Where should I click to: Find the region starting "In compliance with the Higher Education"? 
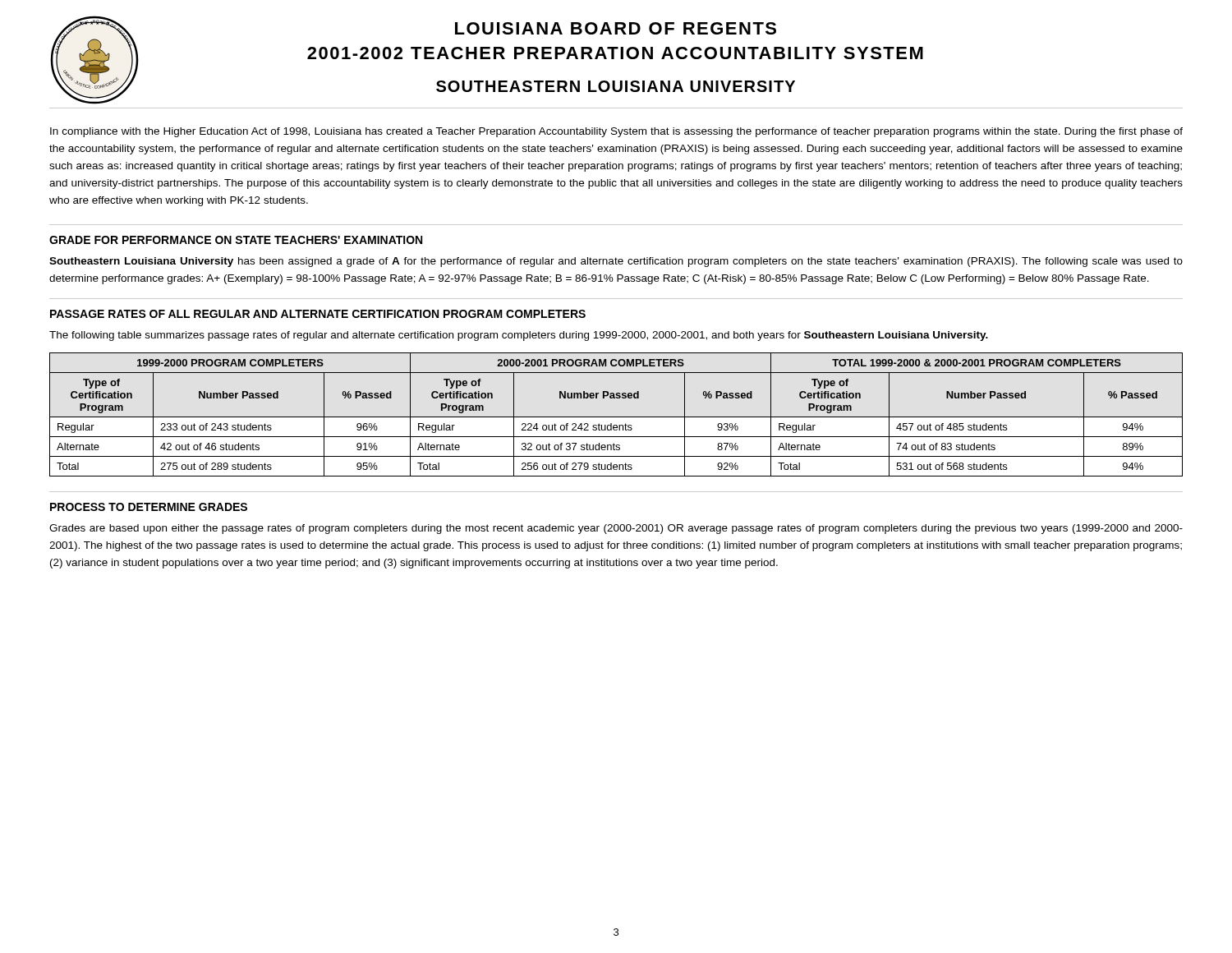click(x=616, y=165)
